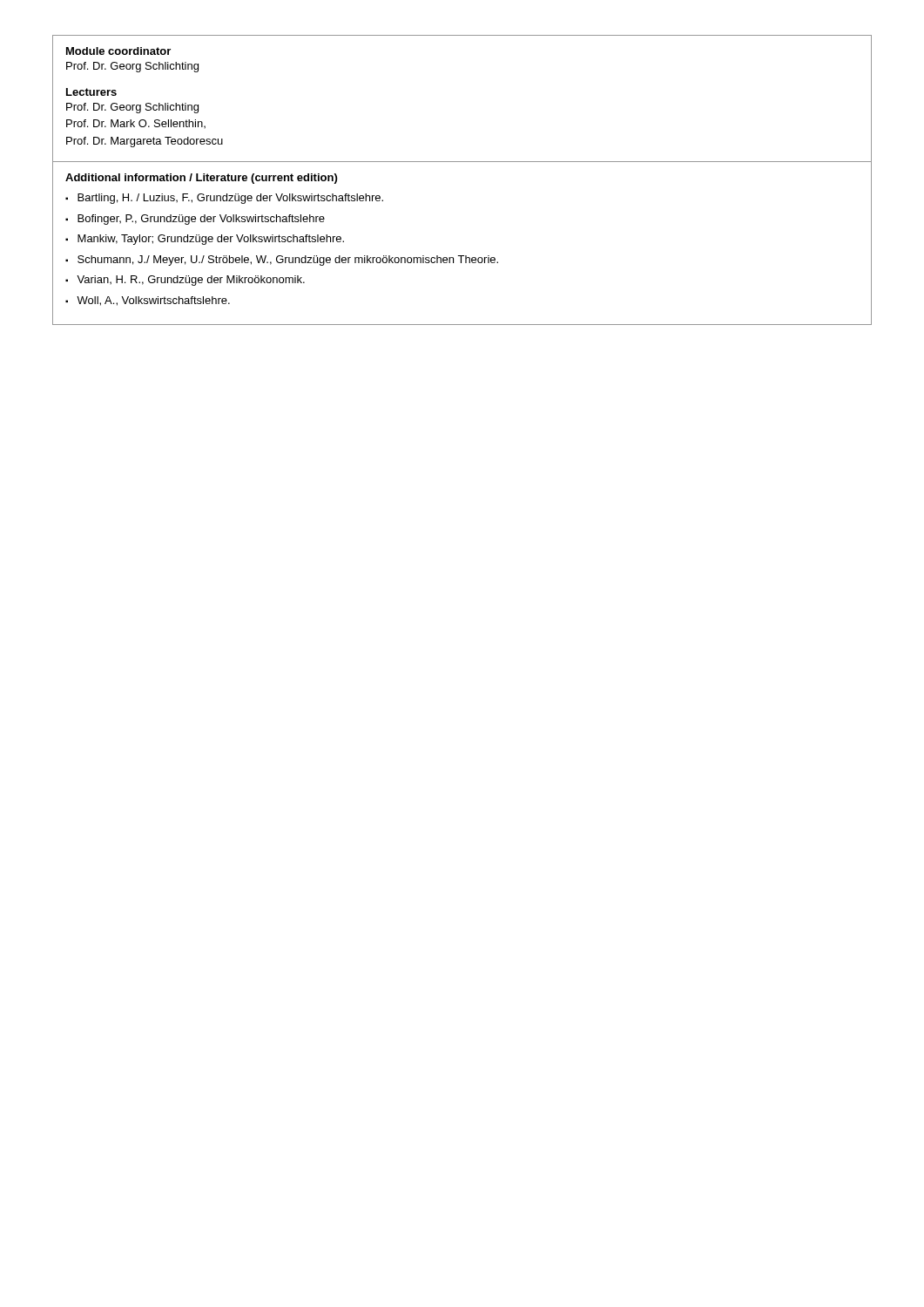Locate the text block starting "Module coordinator"
Image resolution: width=924 pixels, height=1307 pixels.
[118, 51]
